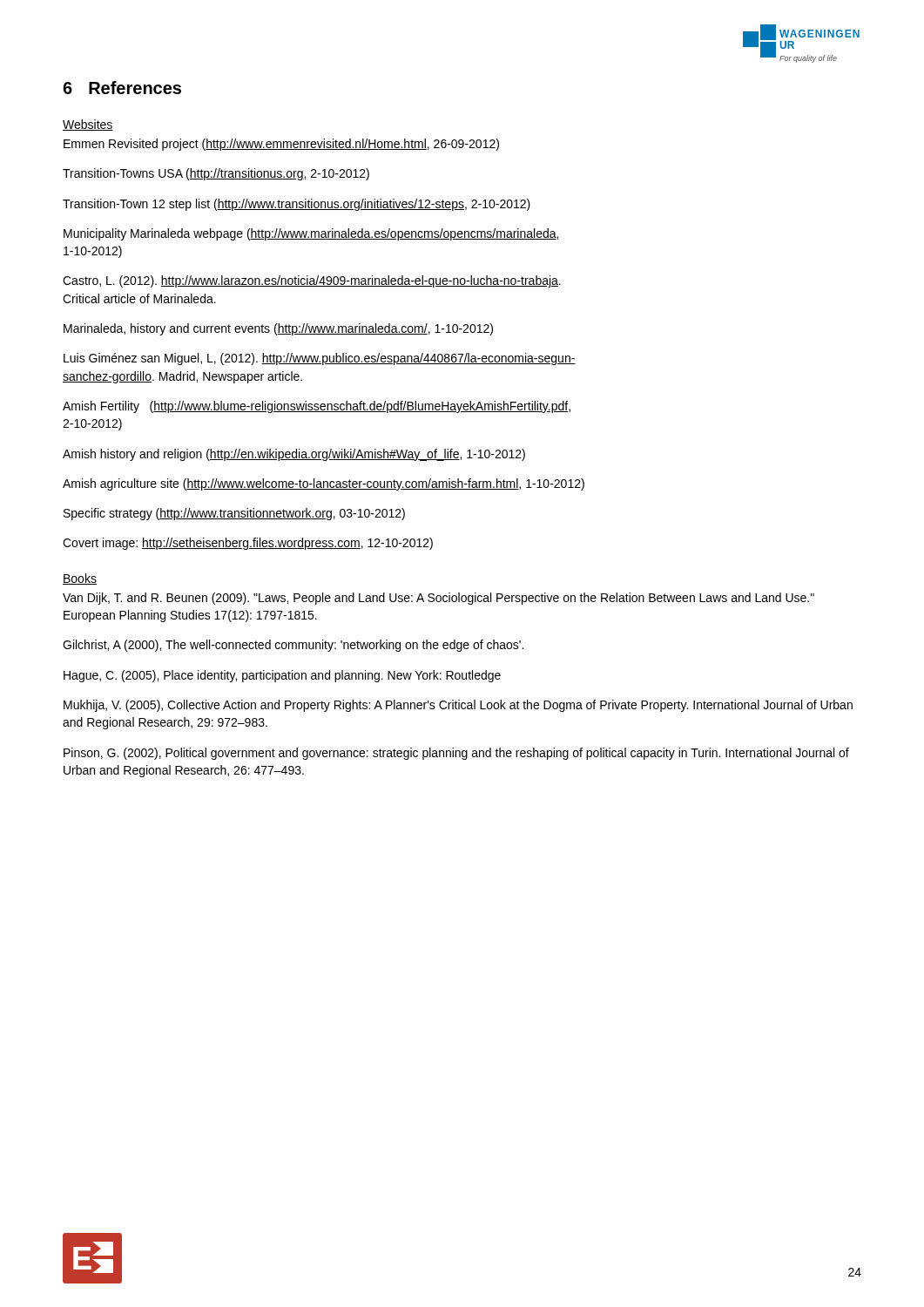Image resolution: width=924 pixels, height=1307 pixels.
Task: Click on the region starting "Municipality Marinaleda webpage (http://www.marinaleda.es/opencms/opencms/marinaleda,1-10-2012)"
Action: point(311,242)
